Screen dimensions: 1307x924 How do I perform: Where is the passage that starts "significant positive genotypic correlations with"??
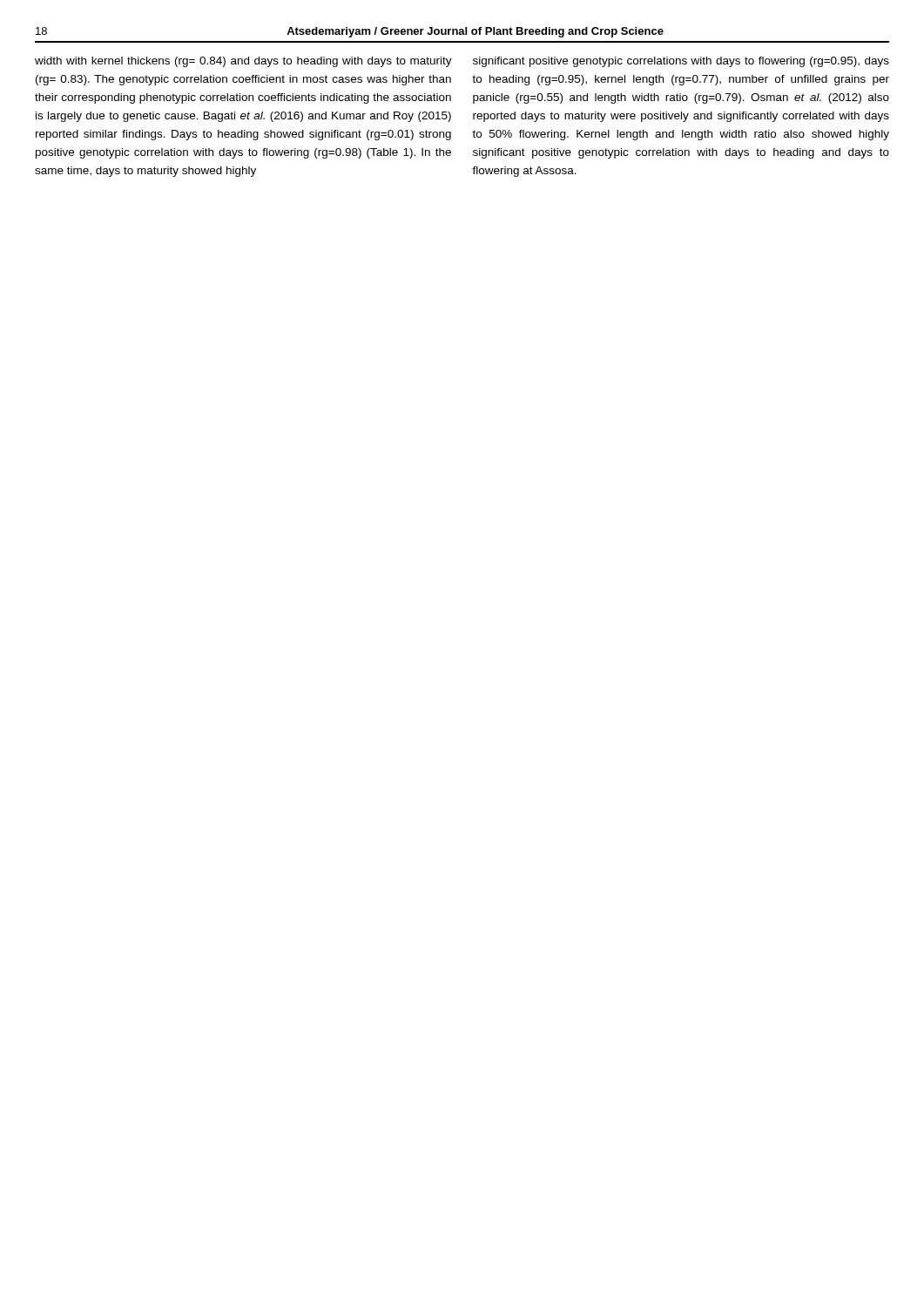pyautogui.click(x=681, y=115)
